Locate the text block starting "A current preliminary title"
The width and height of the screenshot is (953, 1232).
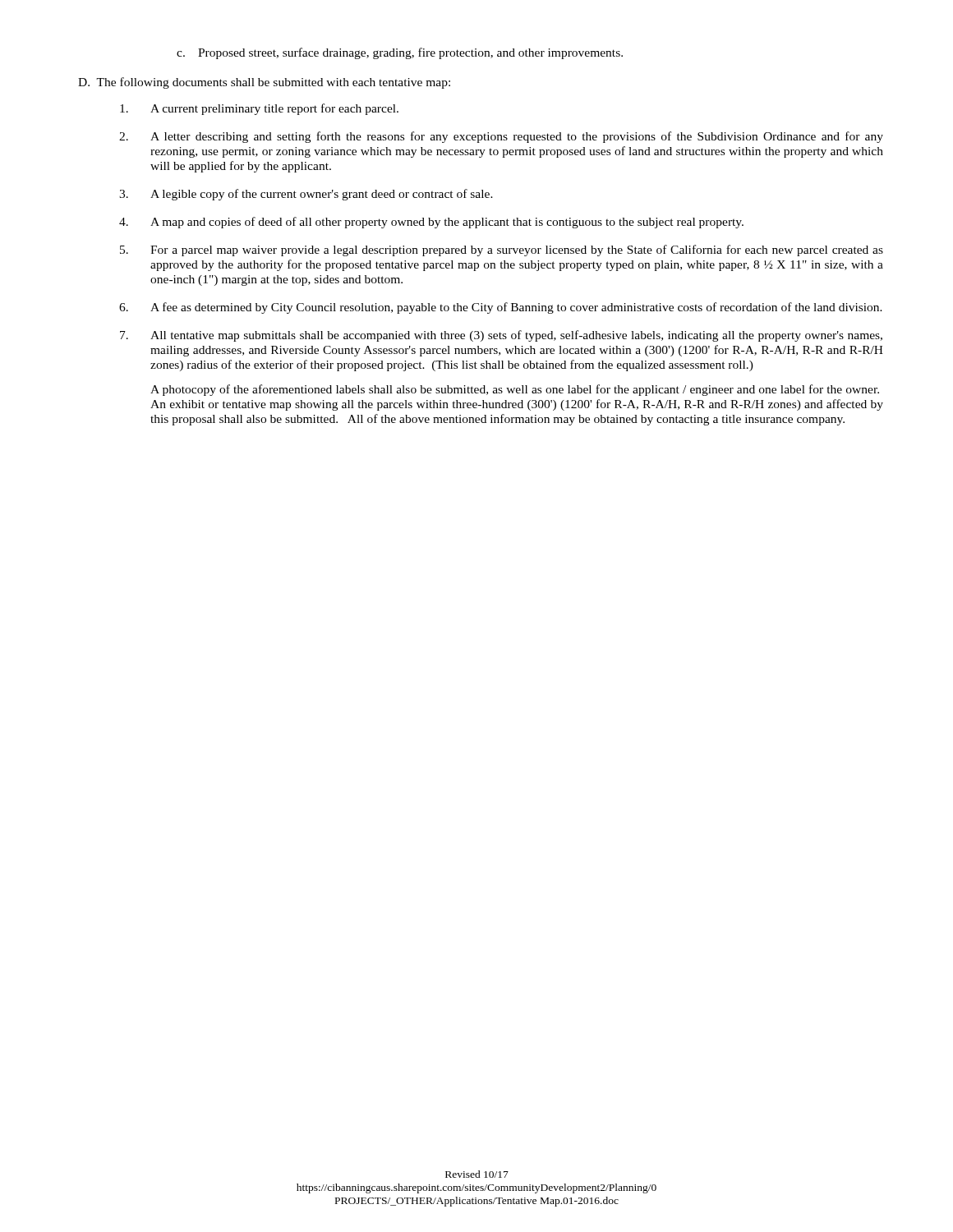259,109
